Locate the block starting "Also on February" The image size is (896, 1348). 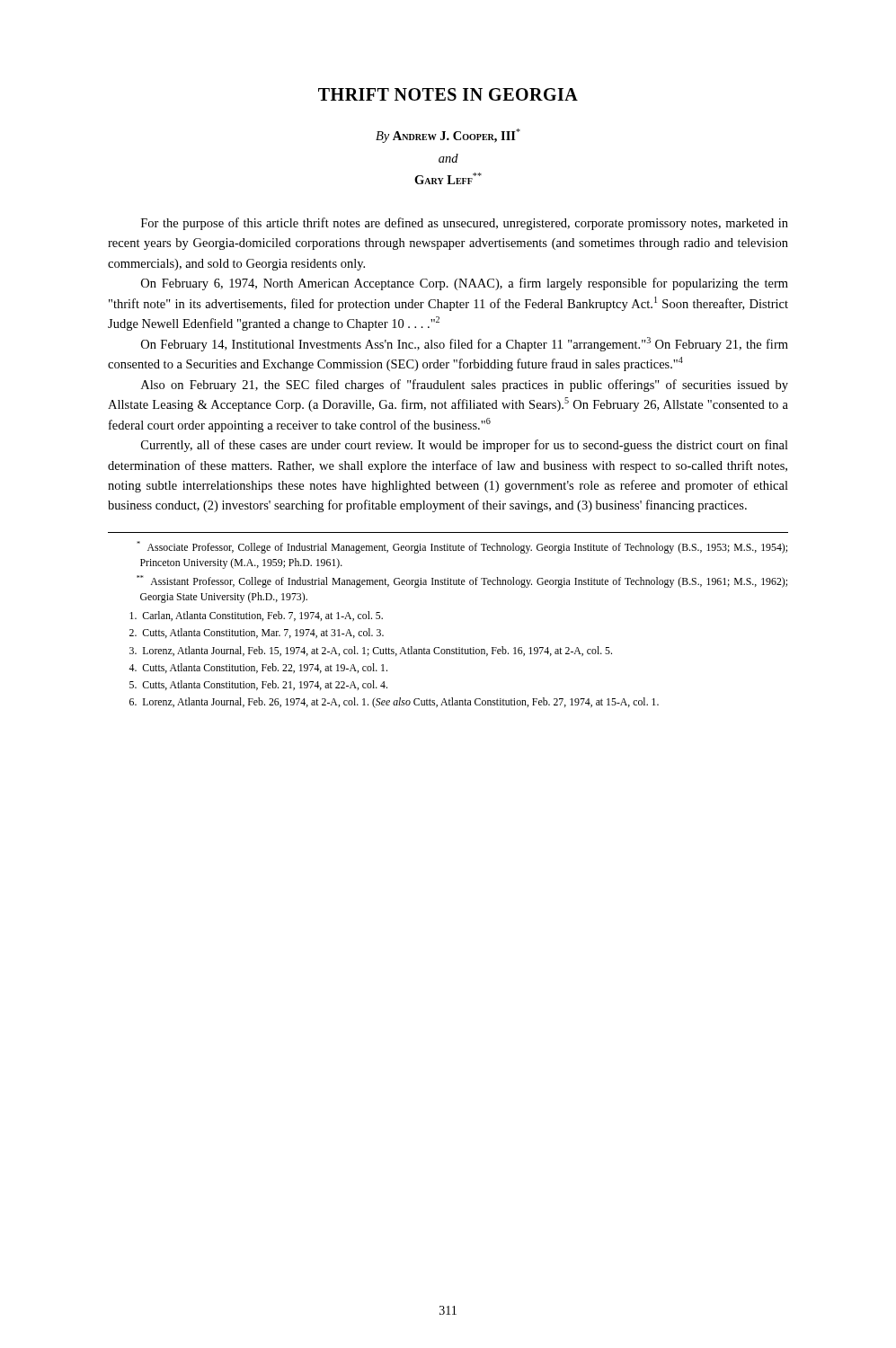coord(448,405)
